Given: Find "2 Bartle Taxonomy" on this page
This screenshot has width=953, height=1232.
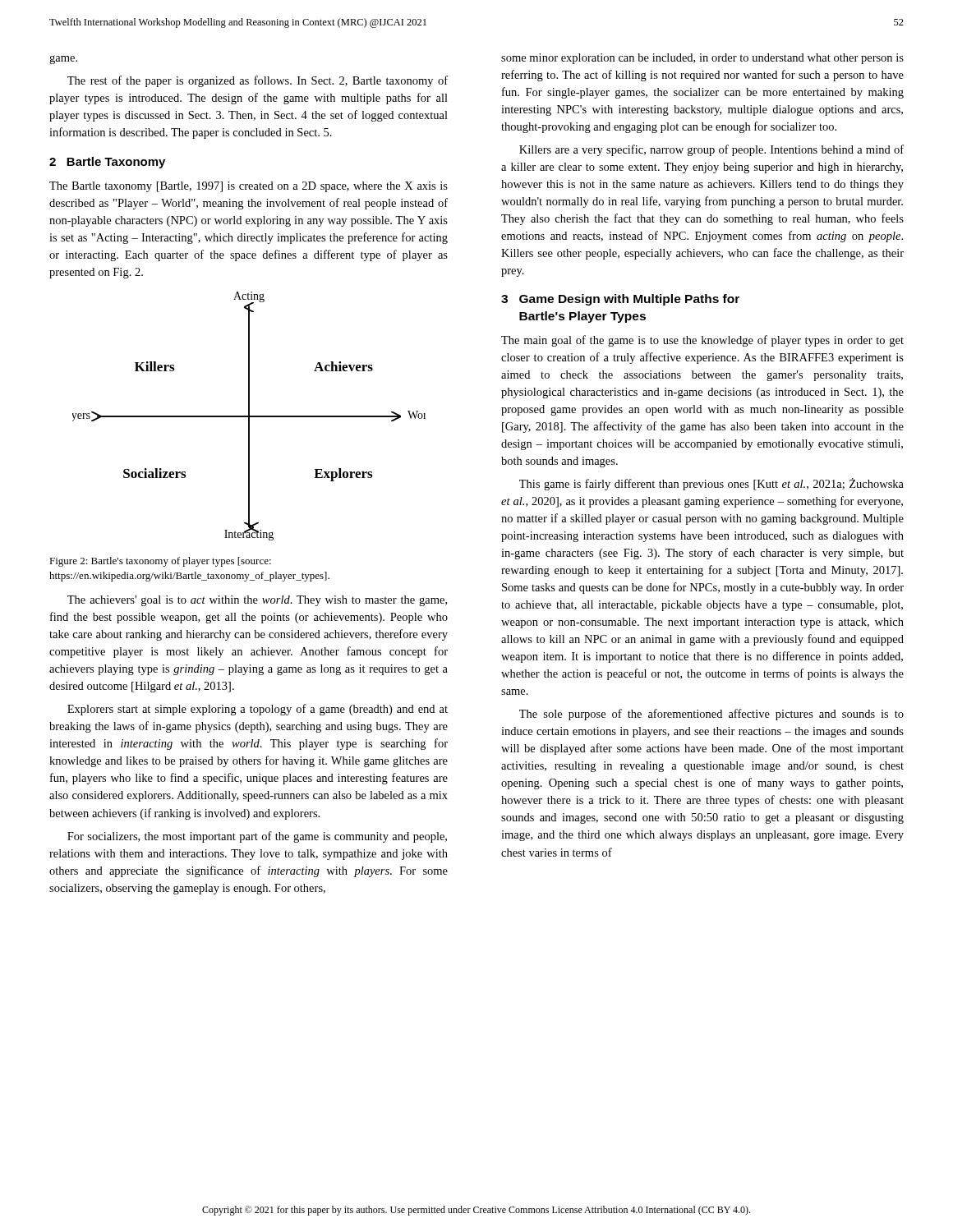Looking at the screenshot, I should (107, 161).
